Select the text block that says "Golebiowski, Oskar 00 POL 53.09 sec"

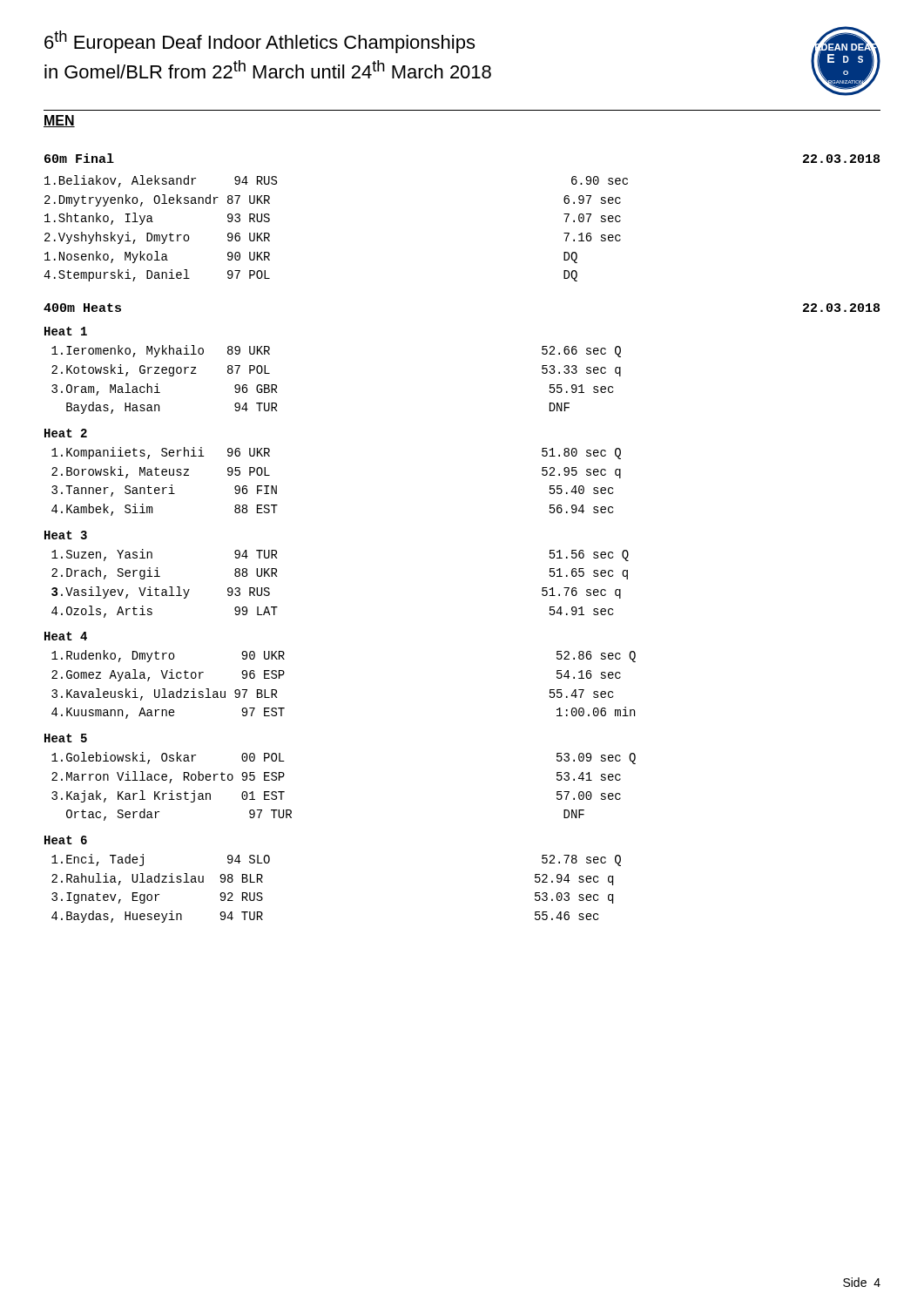click(x=120, y=758)
